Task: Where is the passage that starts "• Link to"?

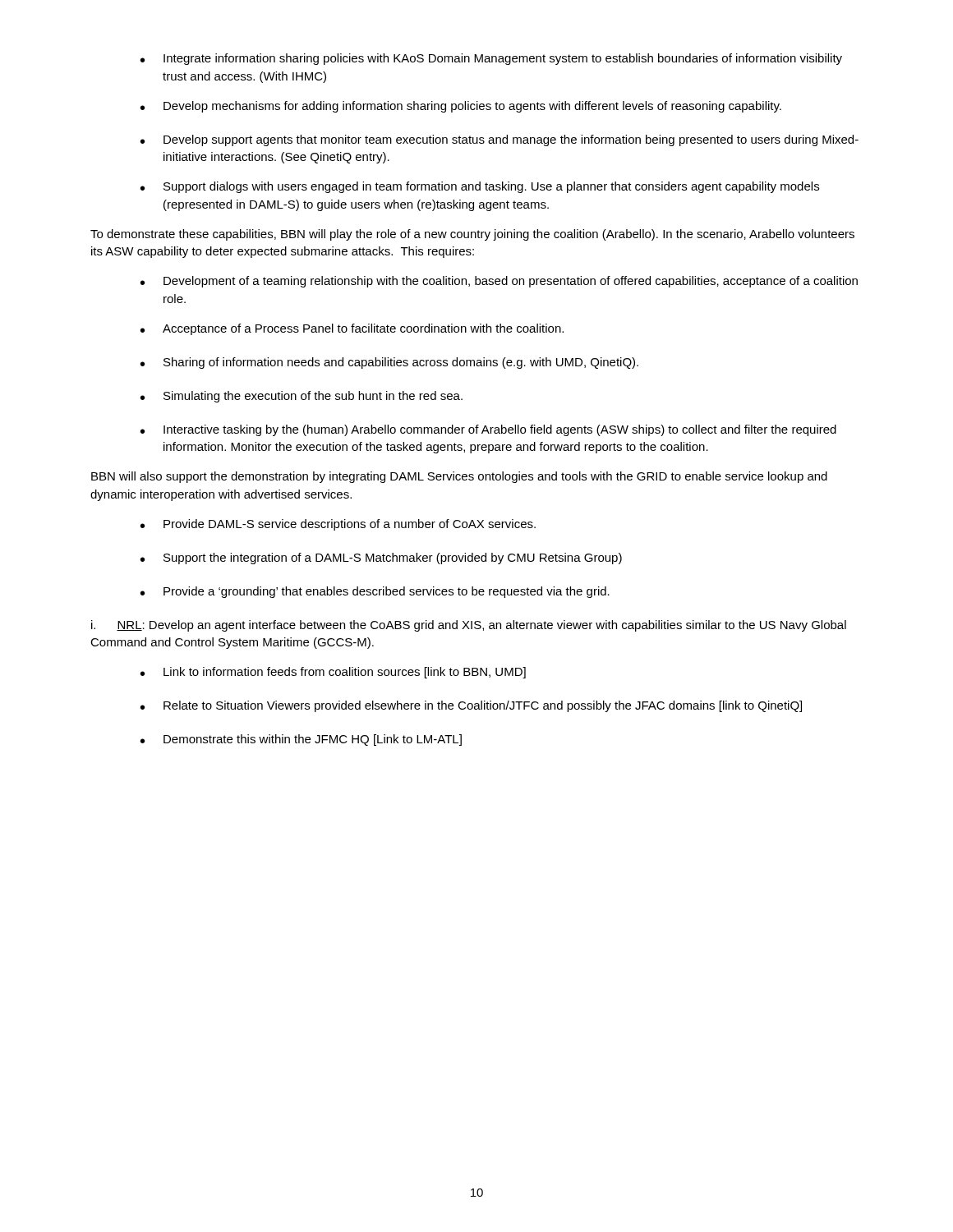Action: click(x=501, y=674)
